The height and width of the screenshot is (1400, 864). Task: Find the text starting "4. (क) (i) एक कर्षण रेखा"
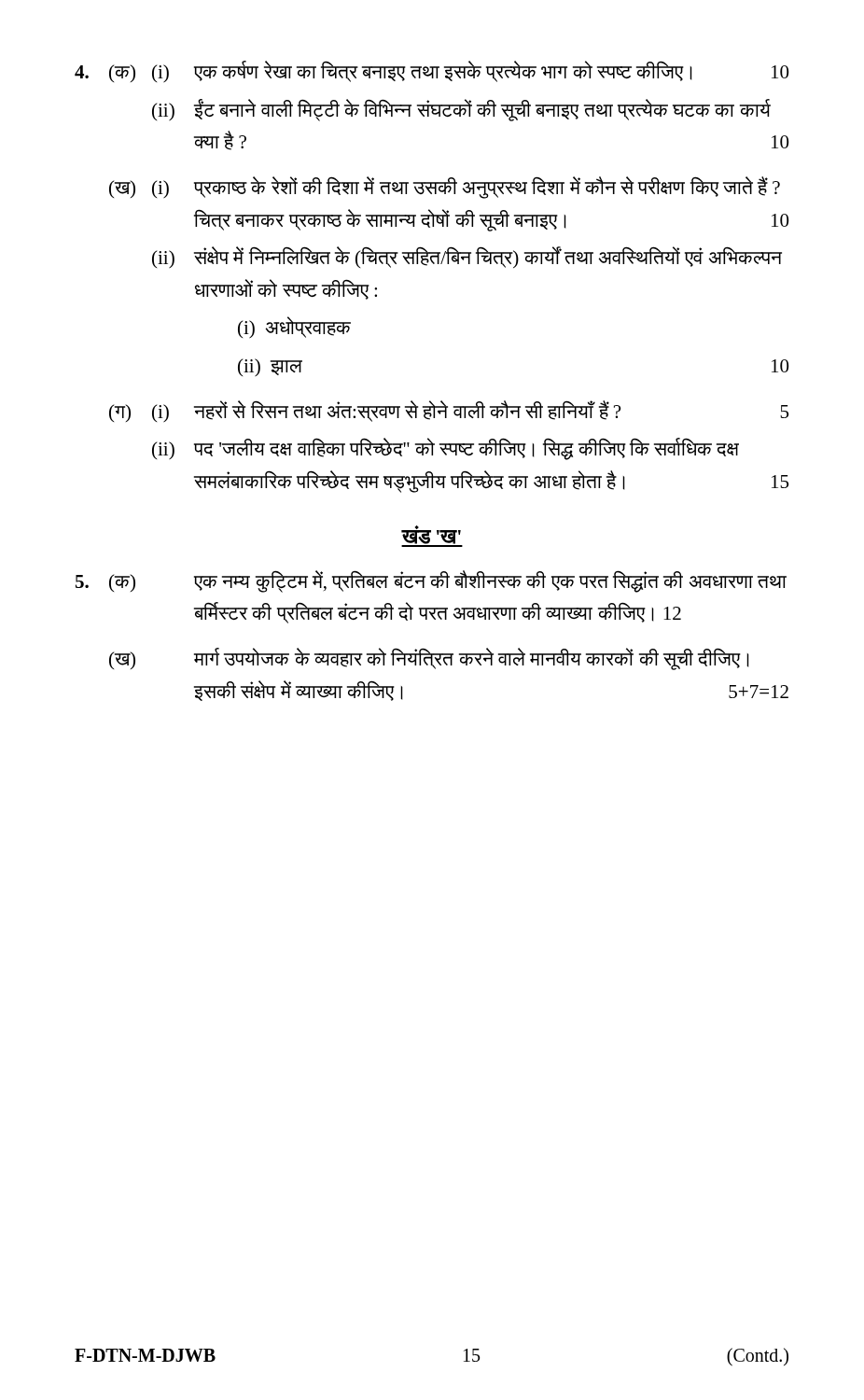pos(432,107)
